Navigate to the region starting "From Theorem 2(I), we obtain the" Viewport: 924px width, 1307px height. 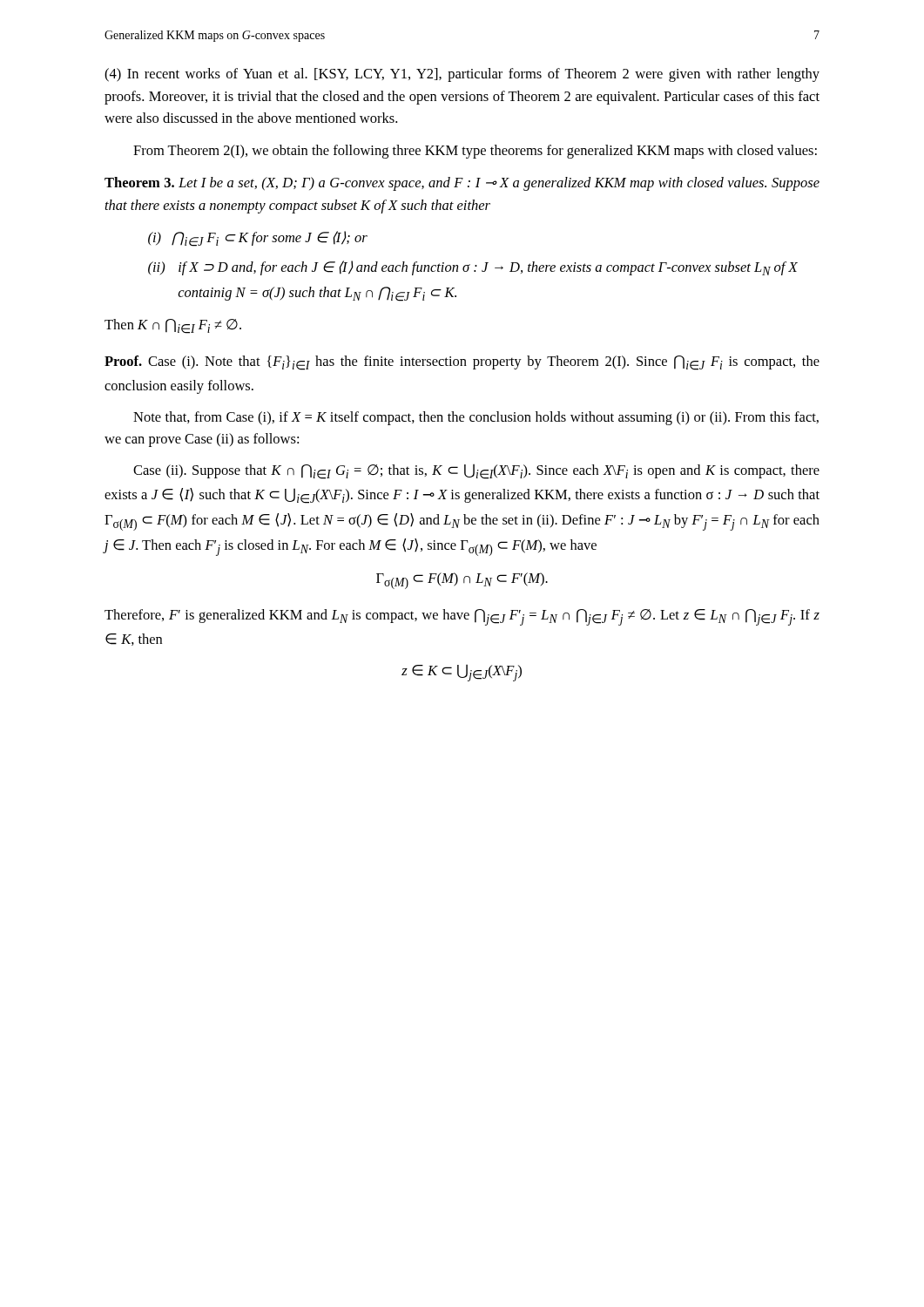462,151
